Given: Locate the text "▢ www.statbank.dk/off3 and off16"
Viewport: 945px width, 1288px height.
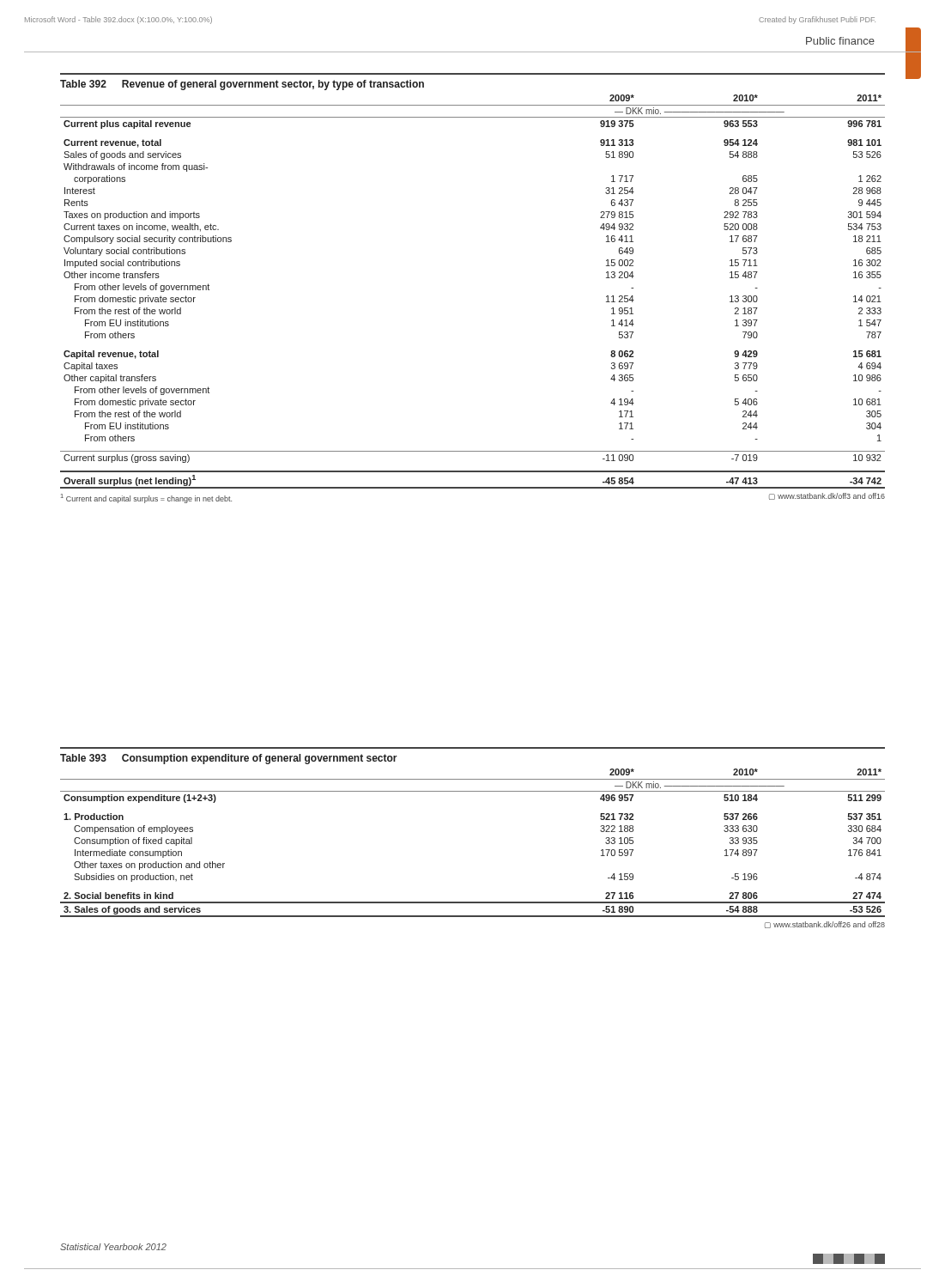Looking at the screenshot, I should [826, 496].
